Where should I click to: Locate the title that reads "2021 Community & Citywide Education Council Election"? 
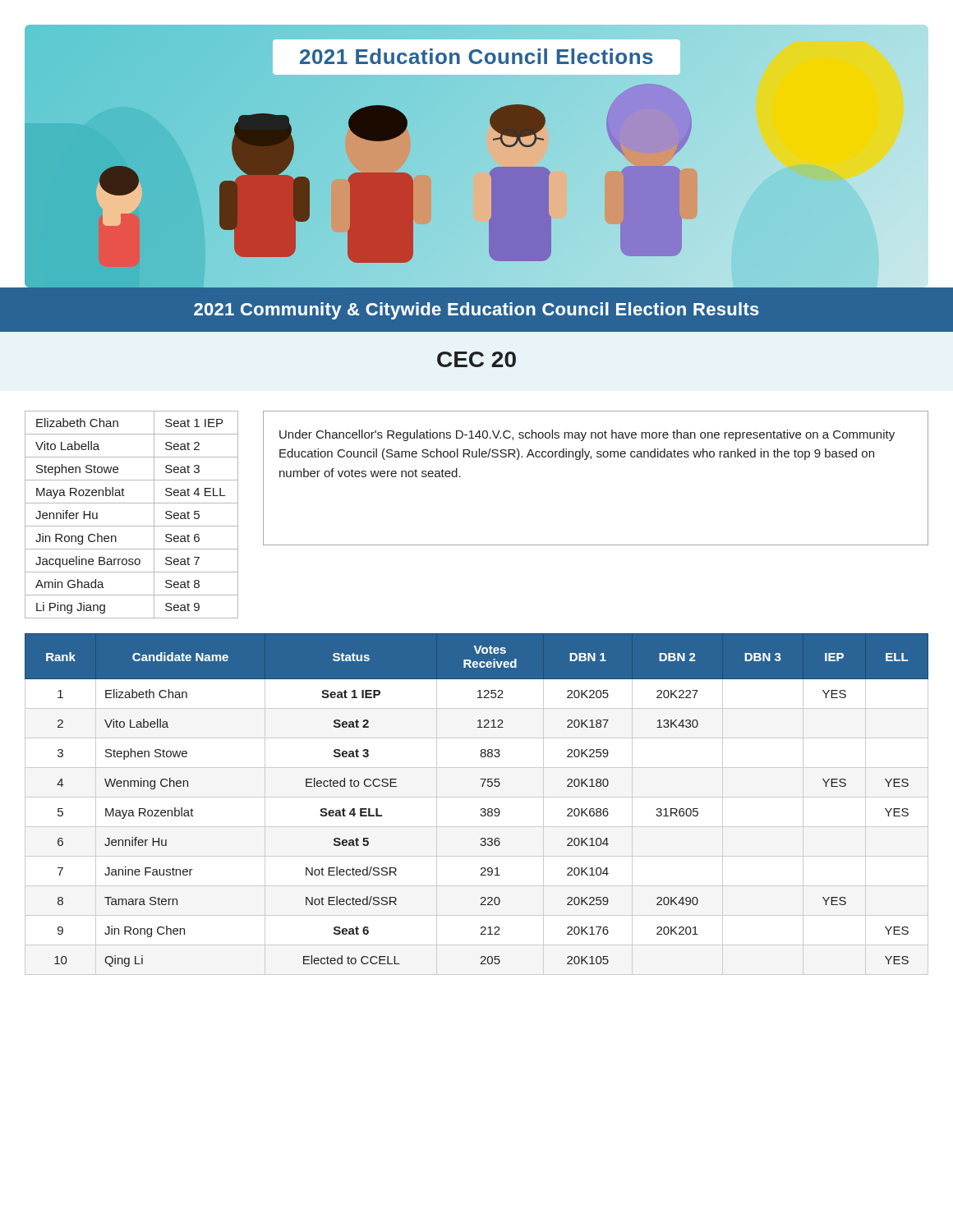[476, 310]
